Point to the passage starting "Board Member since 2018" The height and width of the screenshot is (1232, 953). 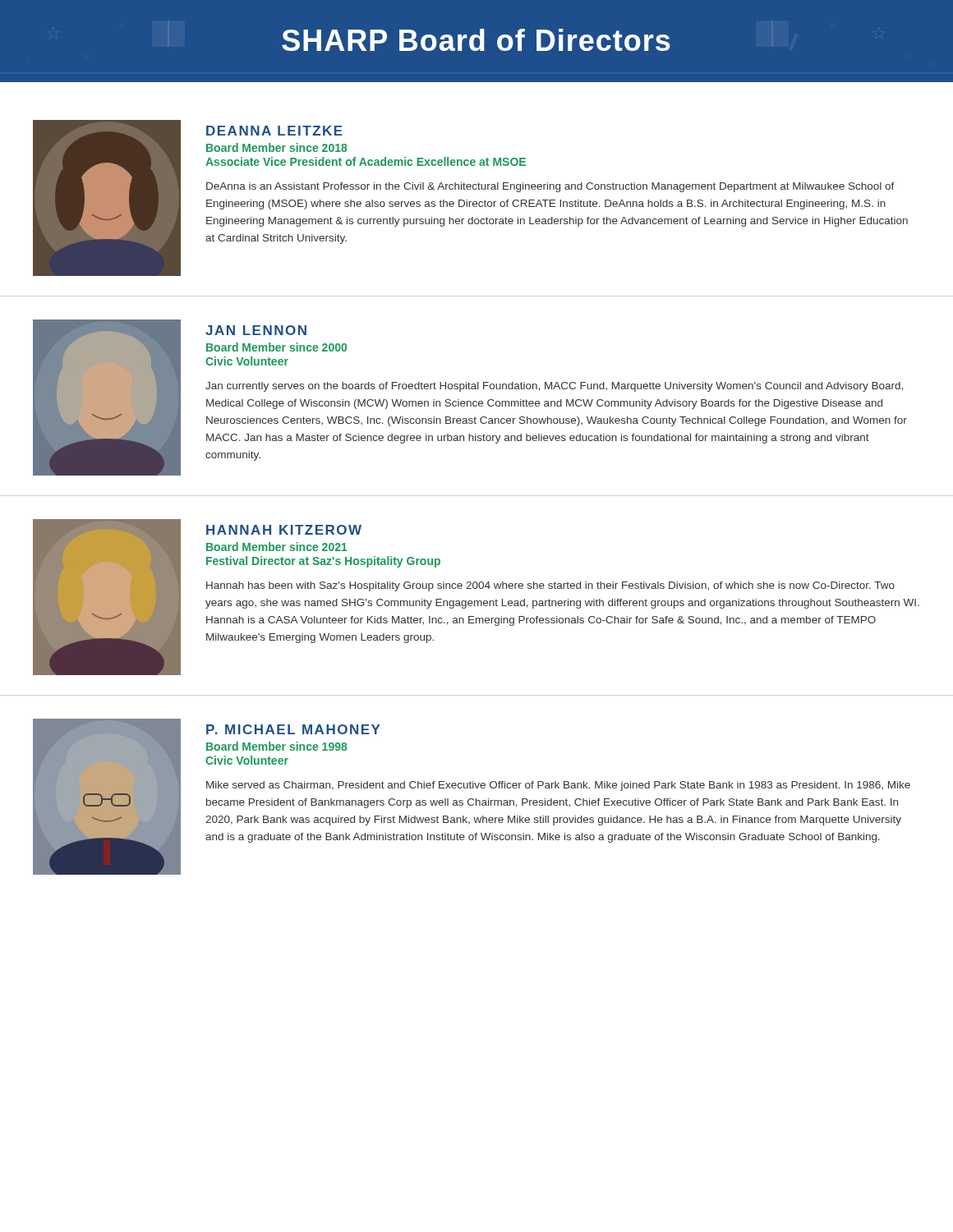pos(276,148)
